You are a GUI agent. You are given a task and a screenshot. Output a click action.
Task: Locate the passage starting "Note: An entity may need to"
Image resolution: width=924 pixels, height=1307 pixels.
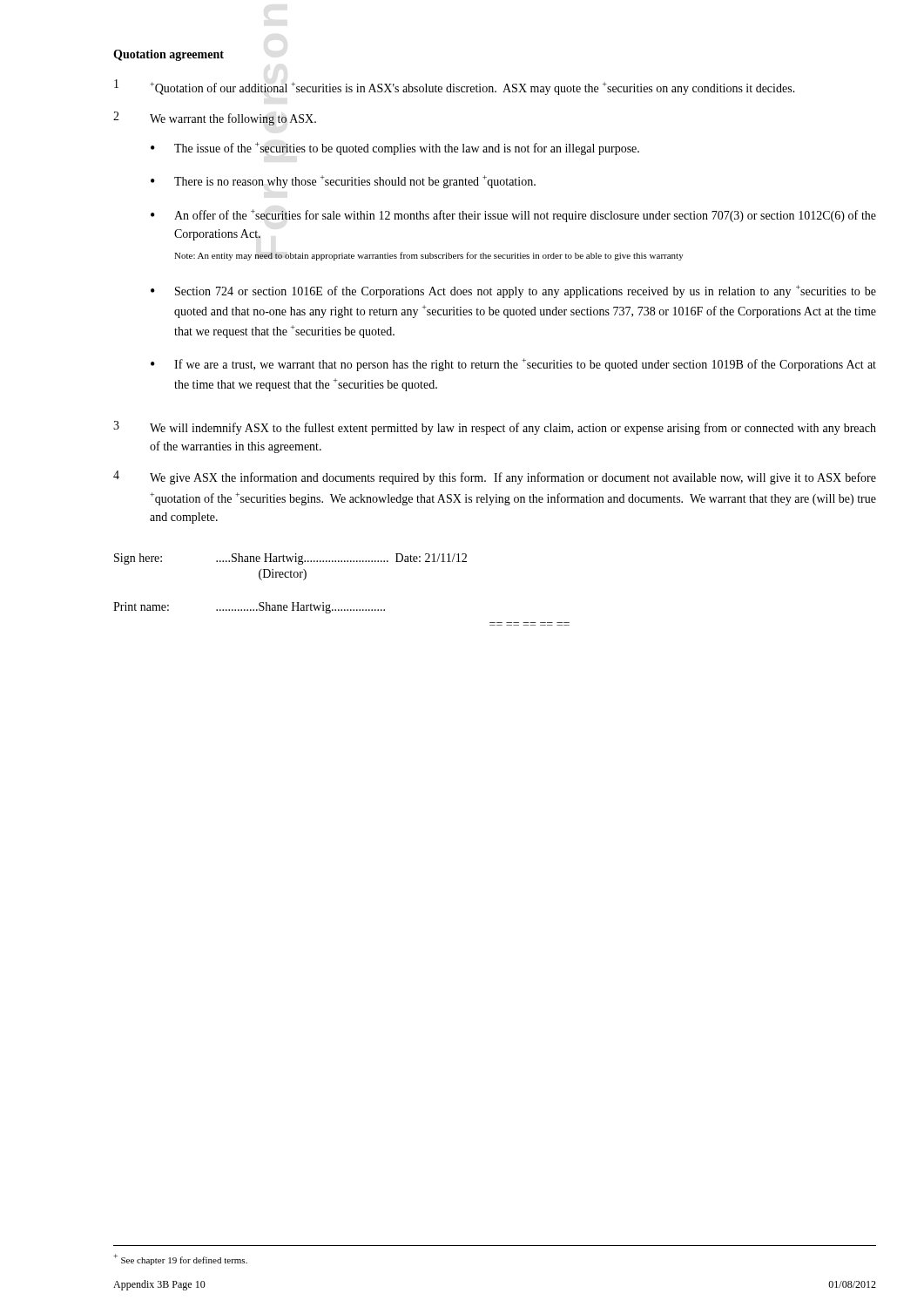point(429,255)
